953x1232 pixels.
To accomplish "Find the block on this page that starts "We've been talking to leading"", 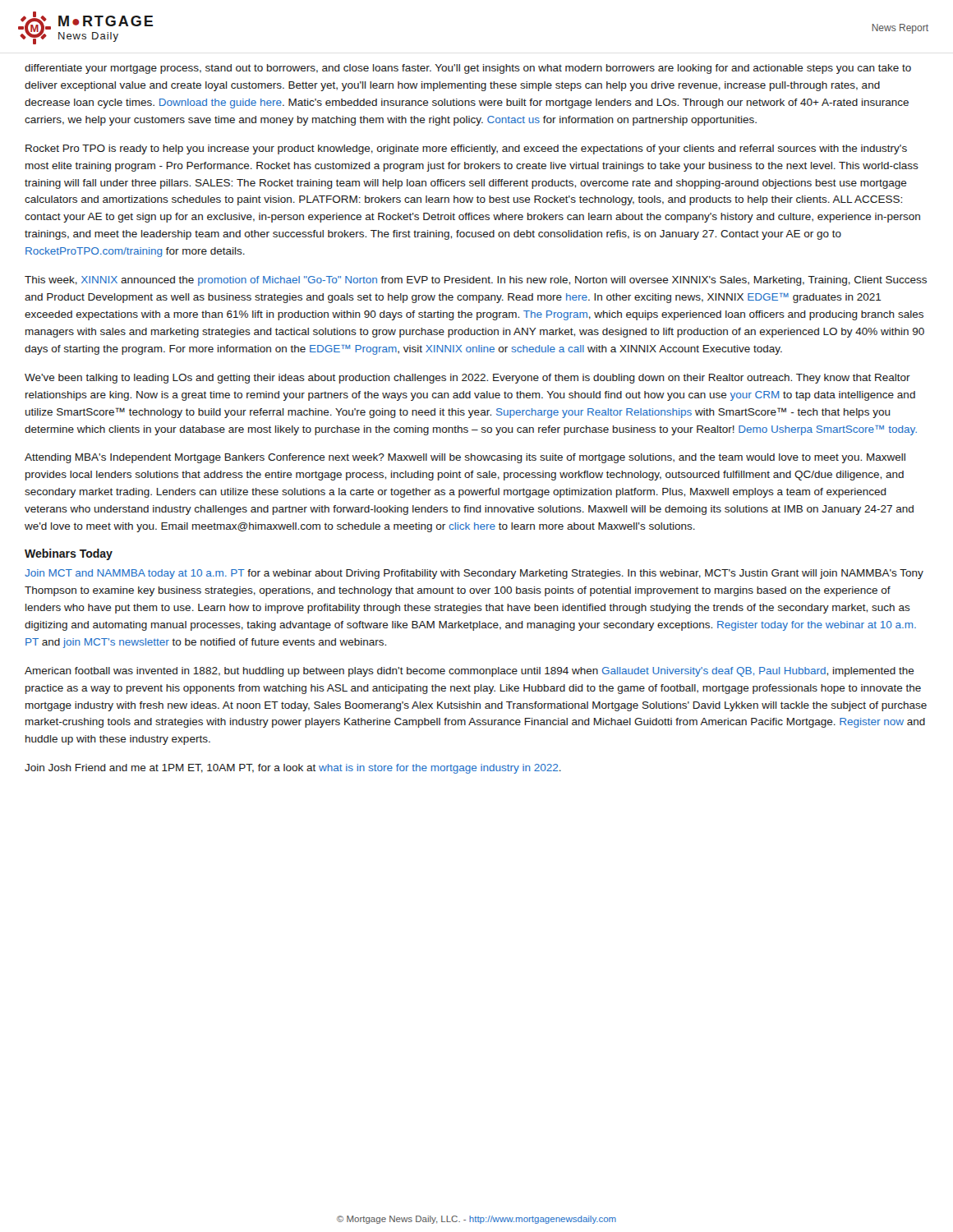I will pyautogui.click(x=471, y=403).
